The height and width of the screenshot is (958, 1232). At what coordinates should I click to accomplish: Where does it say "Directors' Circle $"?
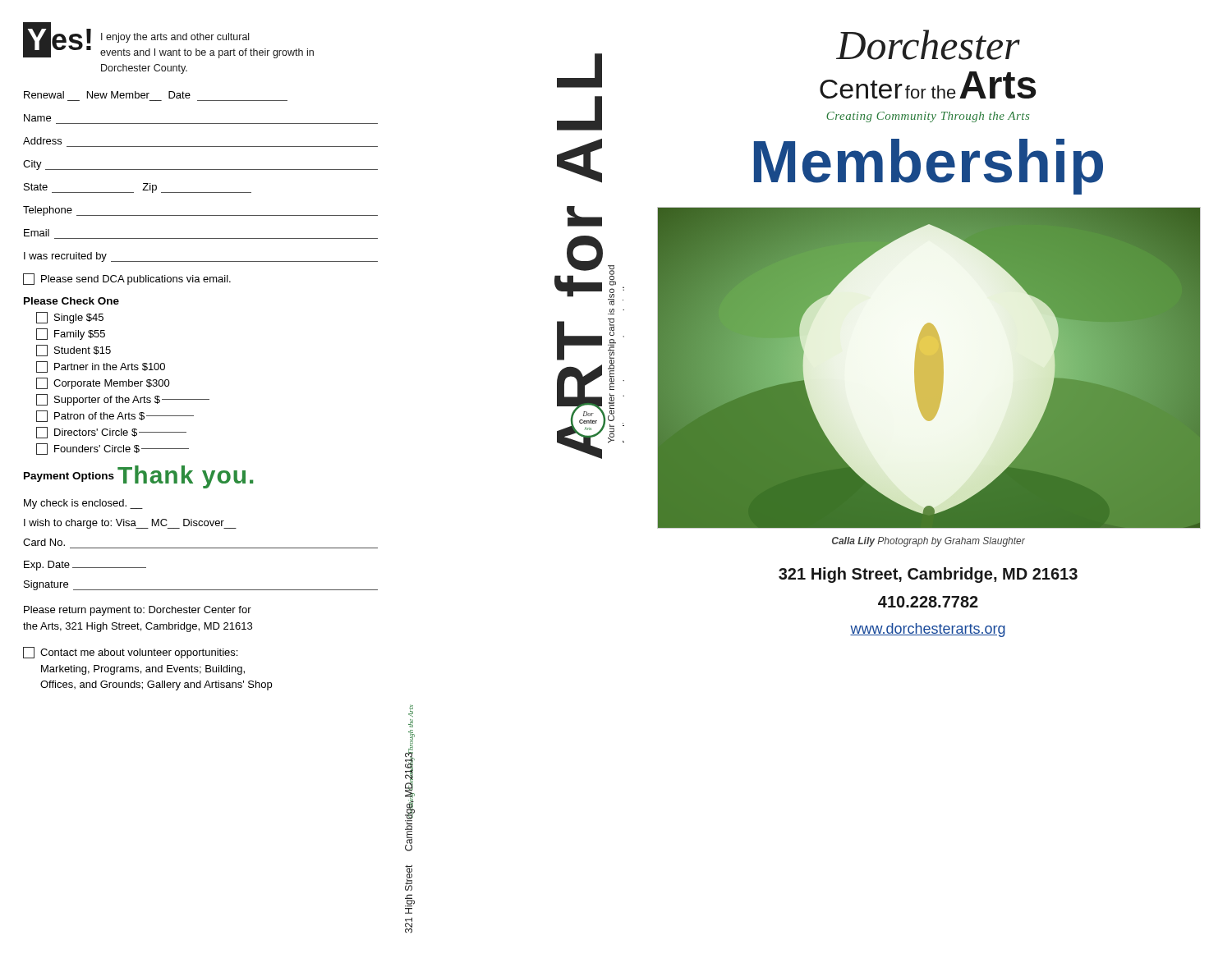[111, 432]
